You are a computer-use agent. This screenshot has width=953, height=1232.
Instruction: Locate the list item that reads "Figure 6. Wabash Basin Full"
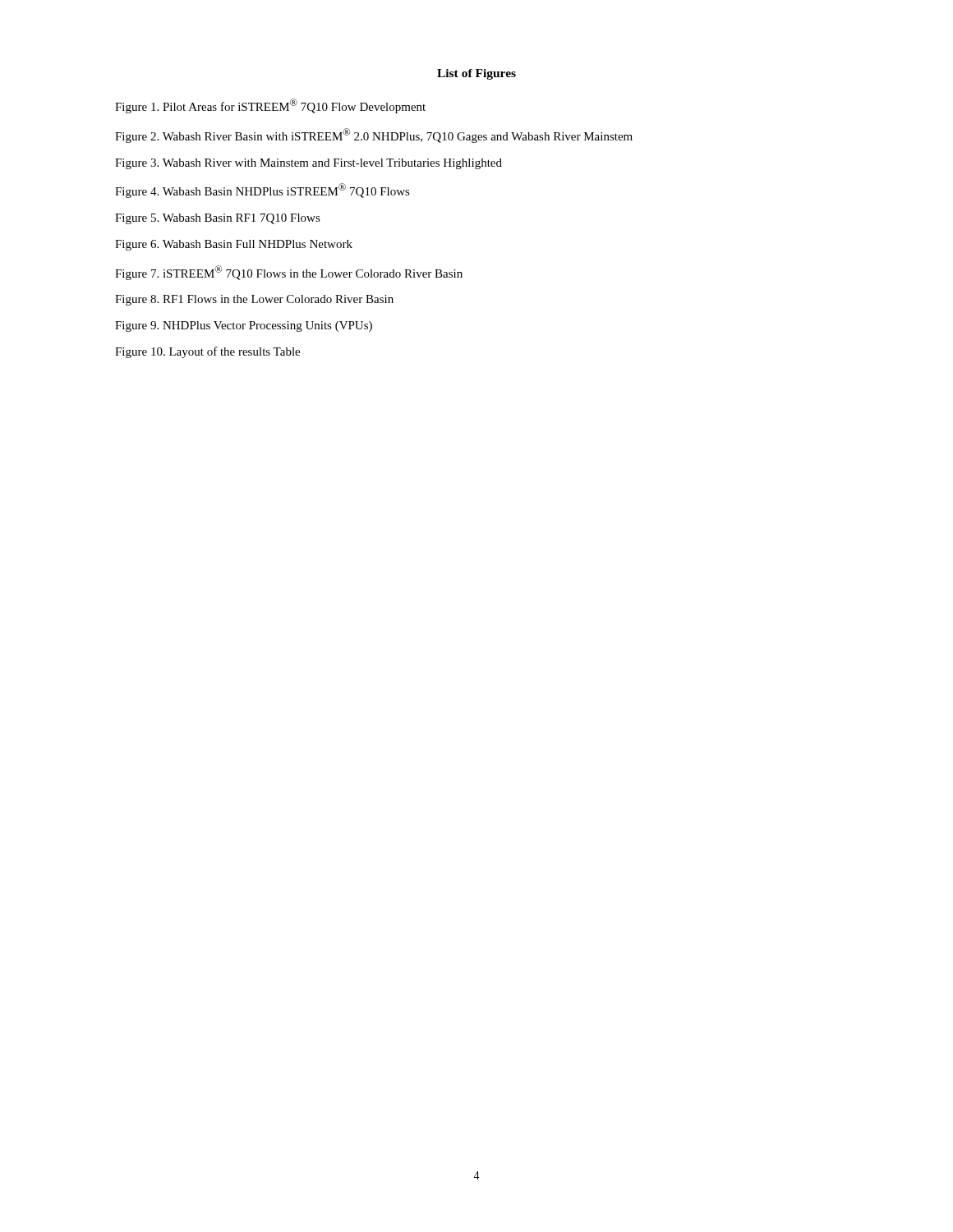point(234,244)
